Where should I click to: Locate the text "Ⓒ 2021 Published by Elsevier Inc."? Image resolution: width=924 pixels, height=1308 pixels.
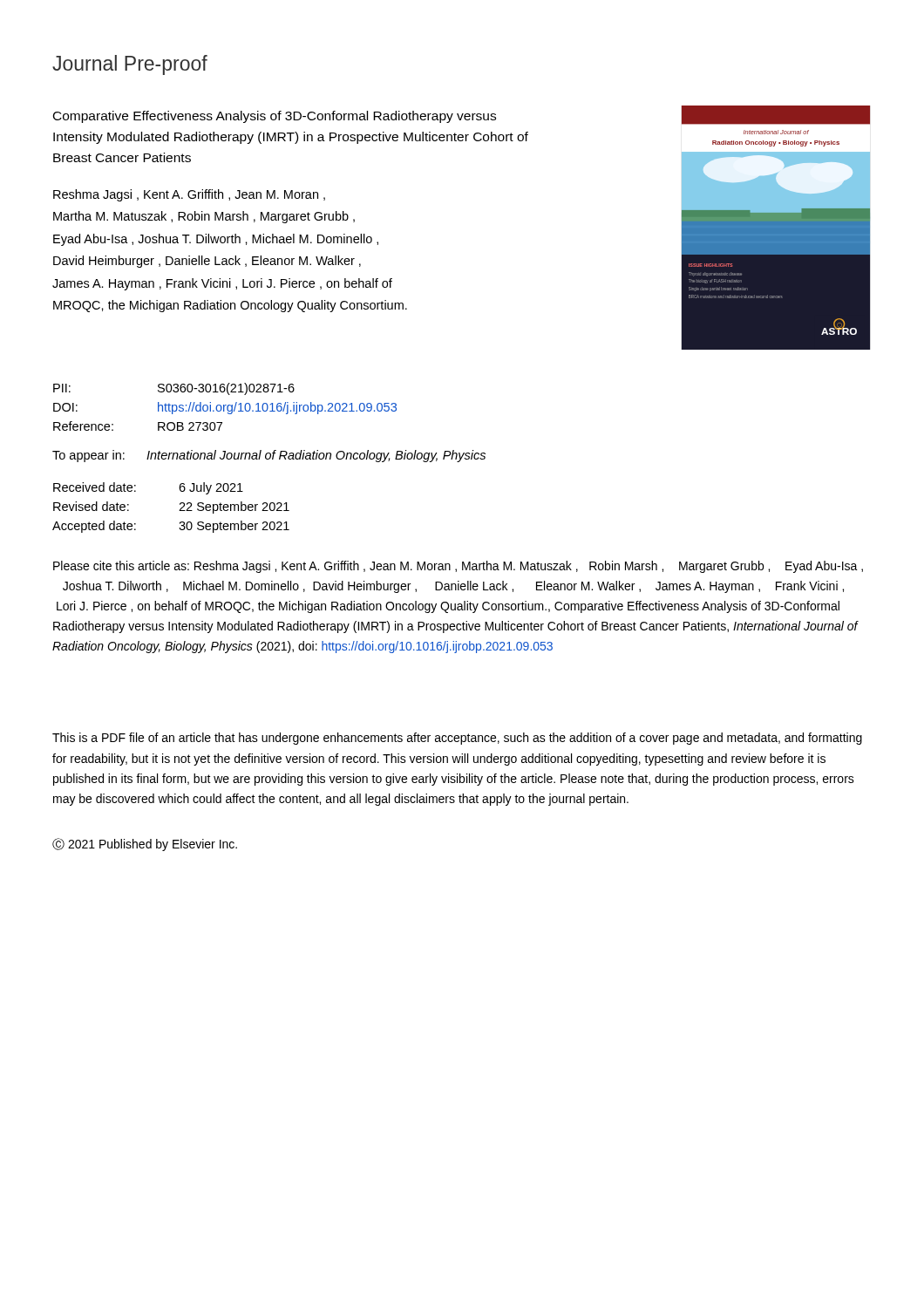(x=145, y=844)
